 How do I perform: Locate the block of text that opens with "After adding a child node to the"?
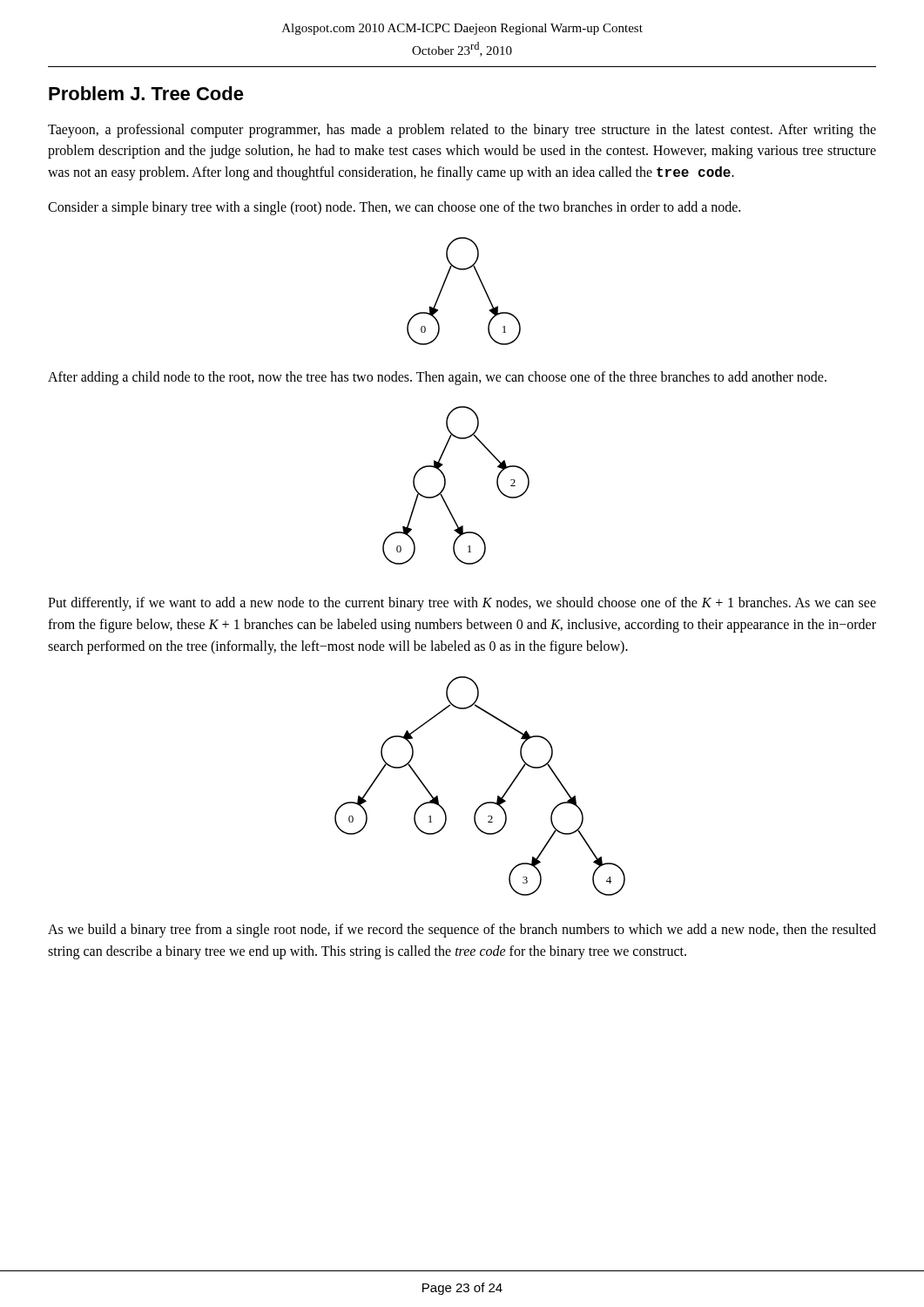tap(438, 377)
